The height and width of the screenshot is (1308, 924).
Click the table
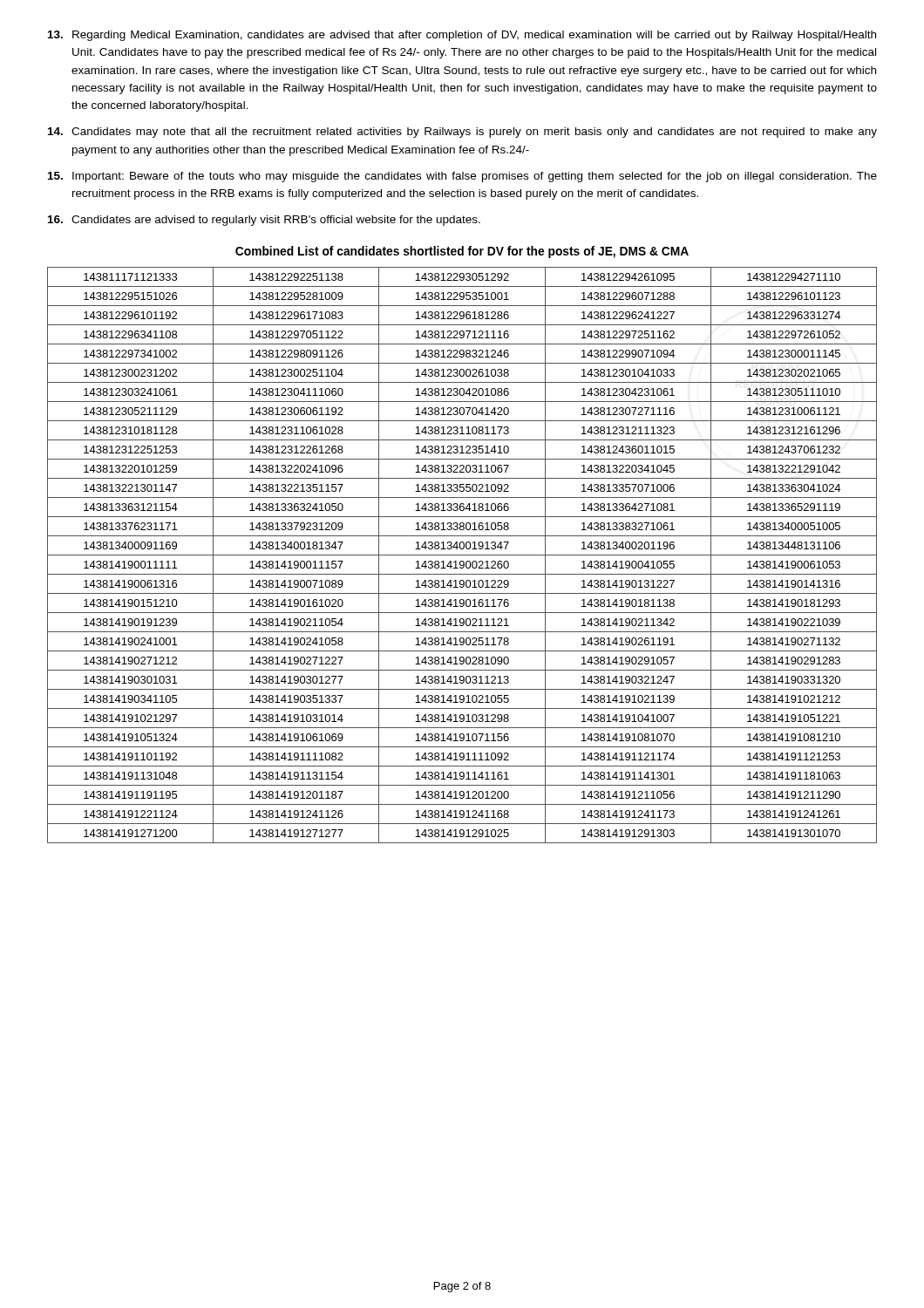point(462,555)
